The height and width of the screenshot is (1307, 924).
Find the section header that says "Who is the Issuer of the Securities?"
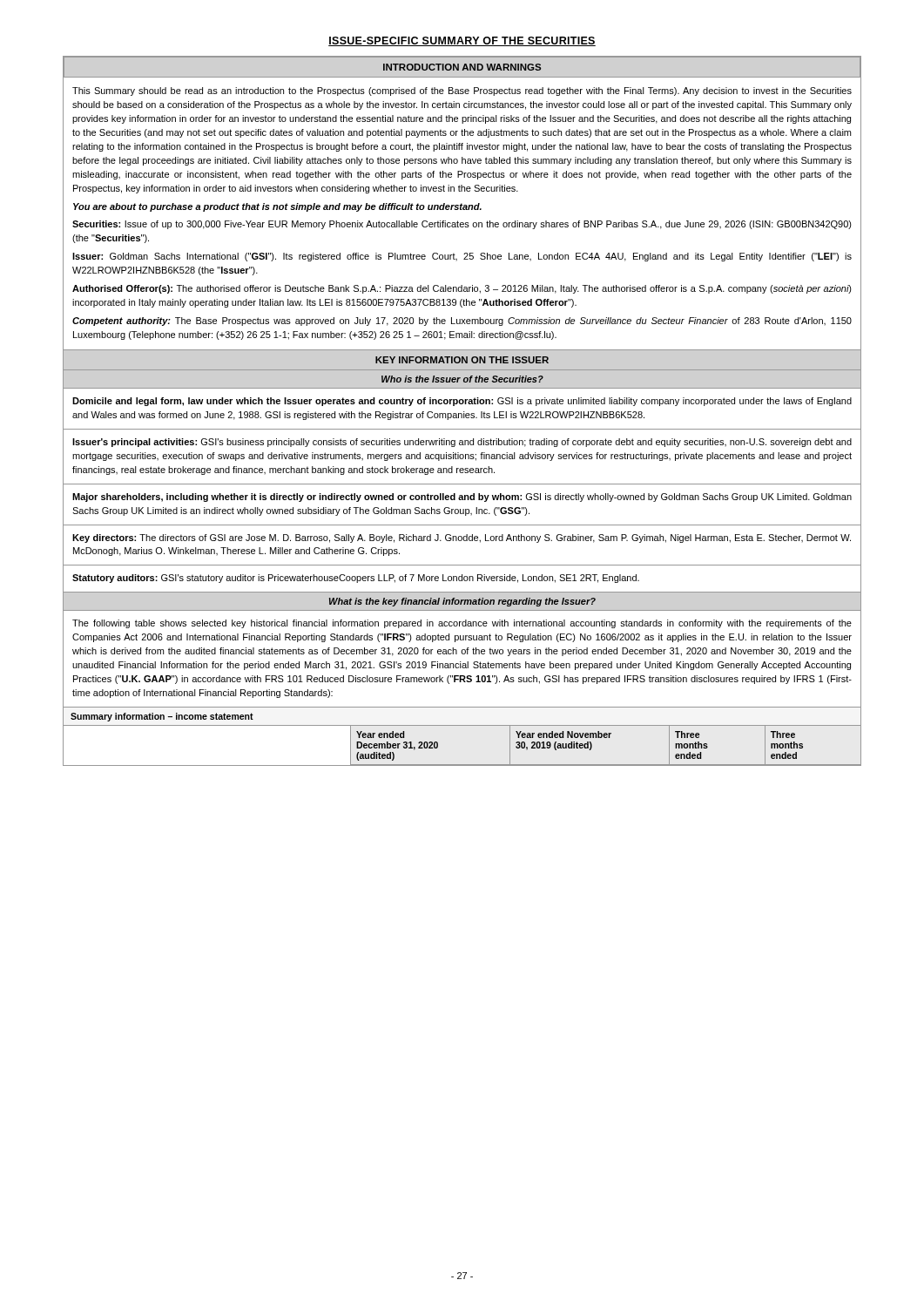(462, 379)
